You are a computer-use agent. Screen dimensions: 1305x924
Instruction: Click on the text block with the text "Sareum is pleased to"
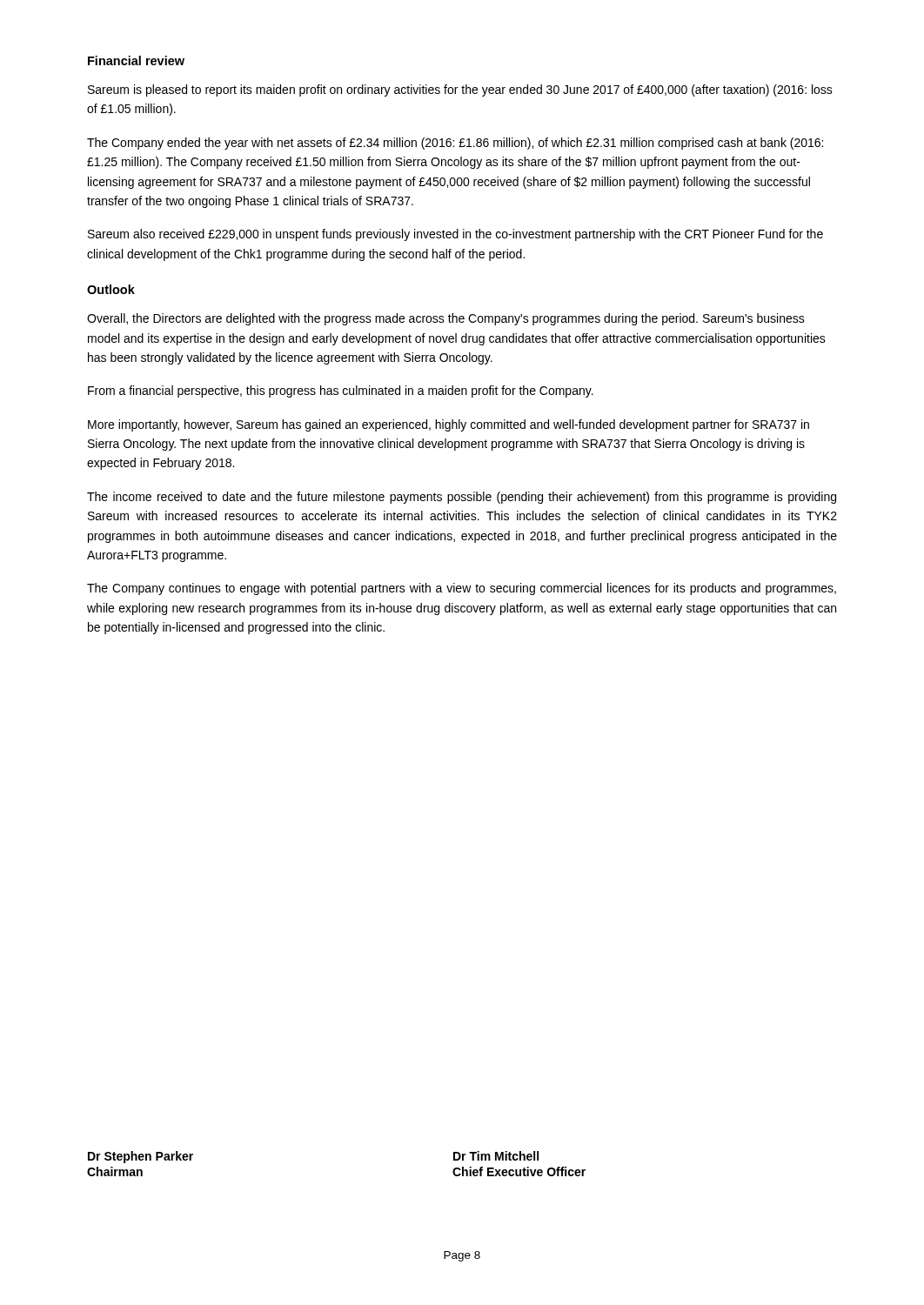point(460,99)
